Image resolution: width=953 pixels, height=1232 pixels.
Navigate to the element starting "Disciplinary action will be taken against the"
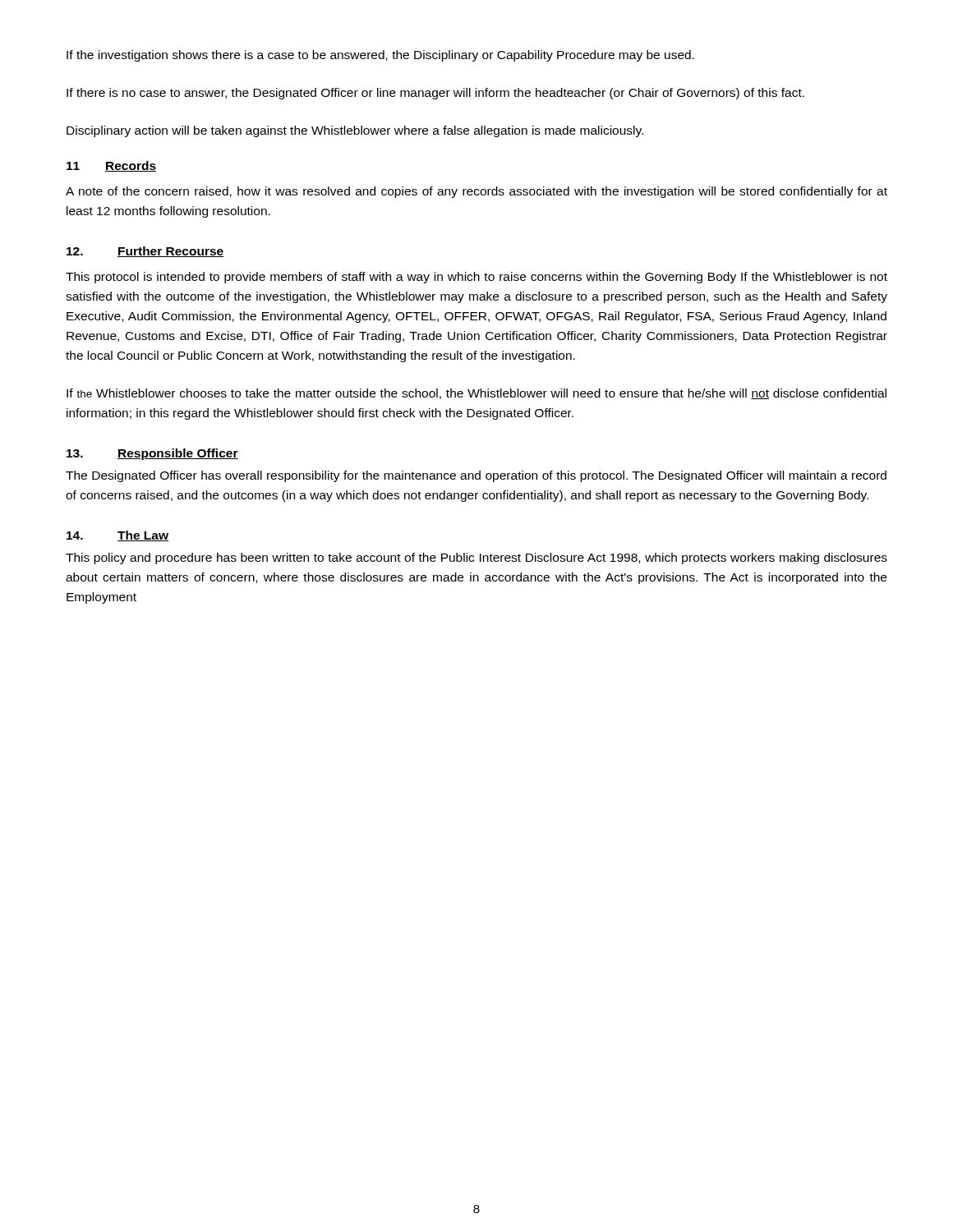pyautogui.click(x=355, y=130)
